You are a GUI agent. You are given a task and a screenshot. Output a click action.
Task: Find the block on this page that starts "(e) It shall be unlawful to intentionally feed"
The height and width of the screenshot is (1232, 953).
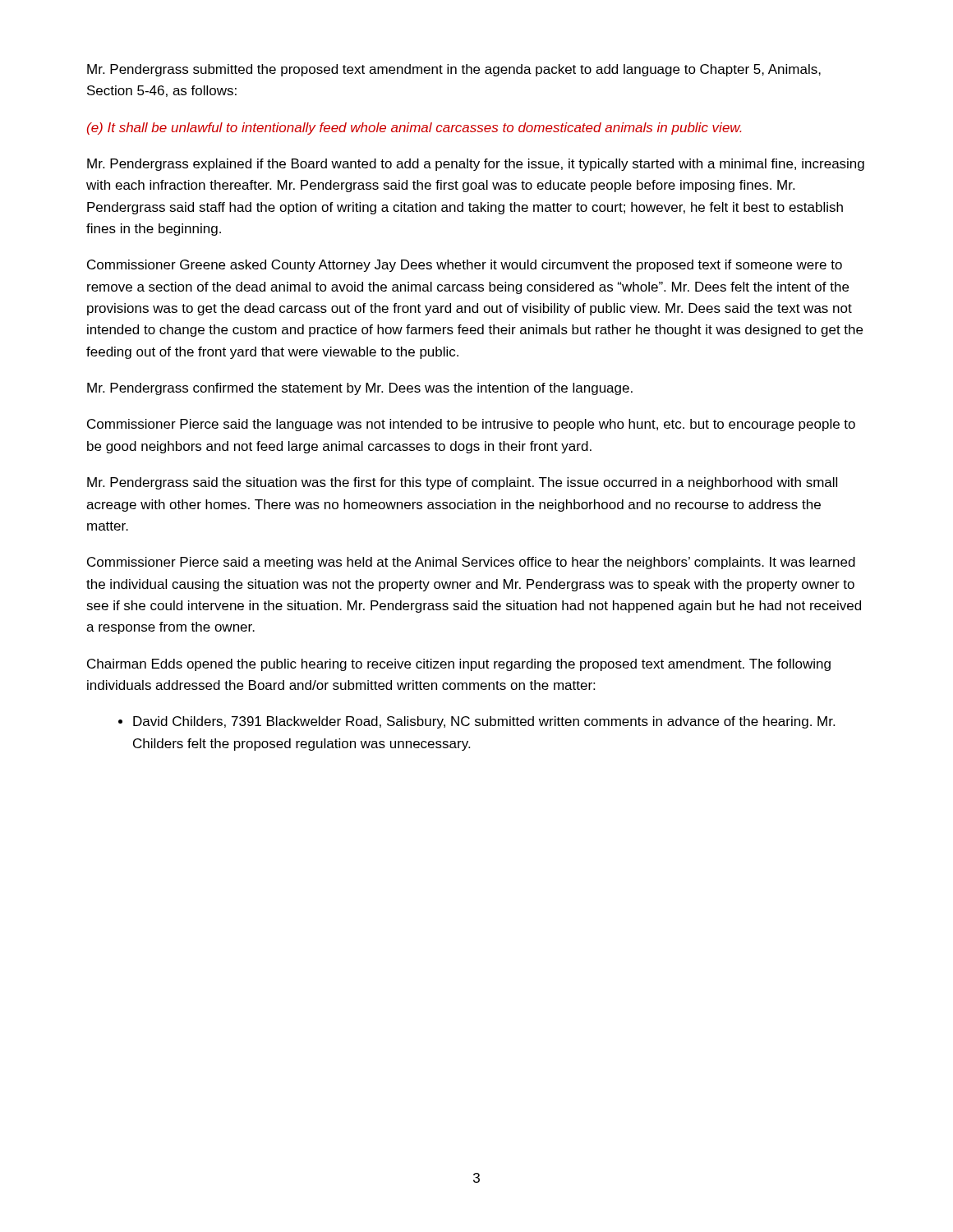click(415, 127)
